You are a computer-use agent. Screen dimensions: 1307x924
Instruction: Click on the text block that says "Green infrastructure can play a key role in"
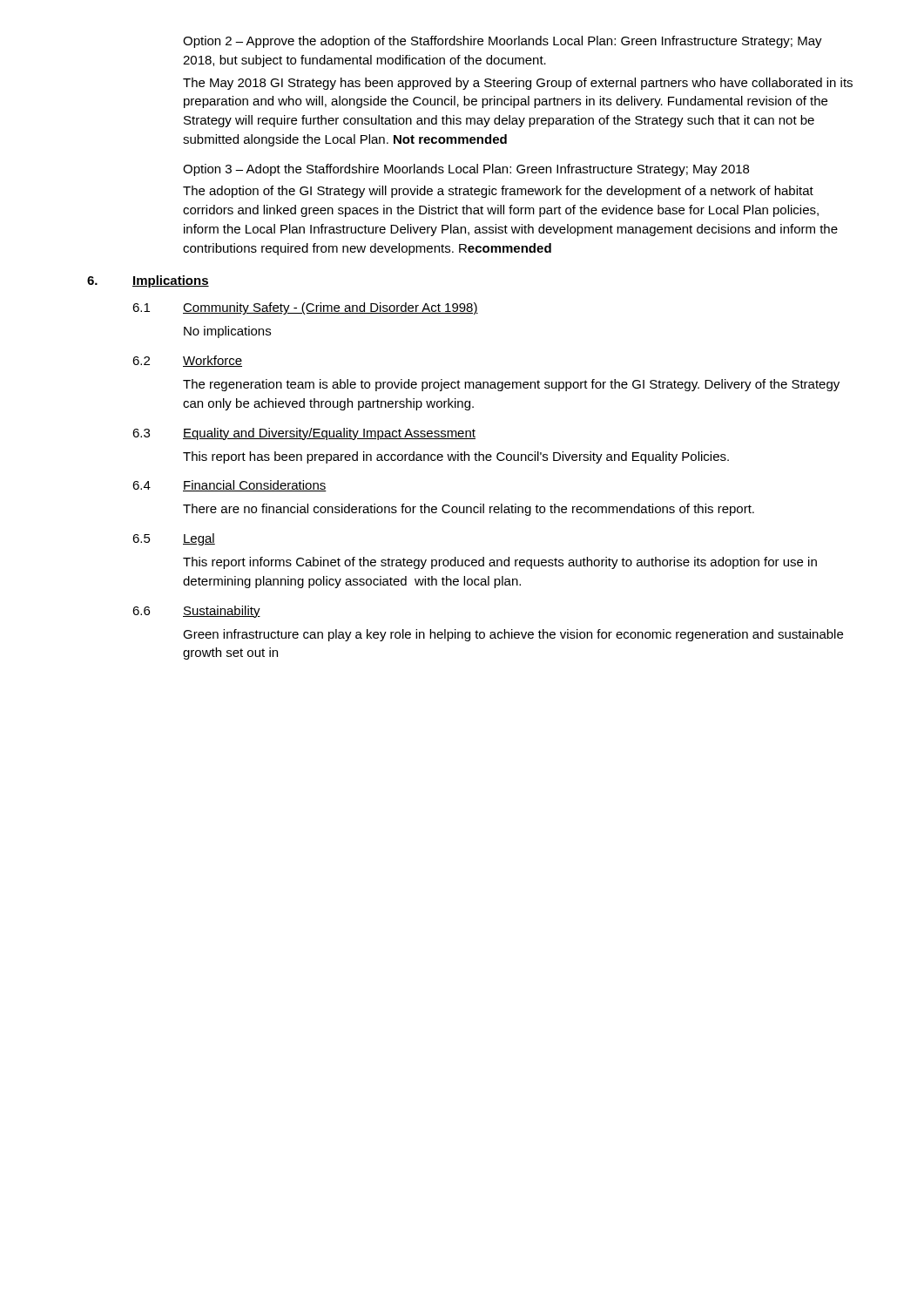(x=513, y=643)
